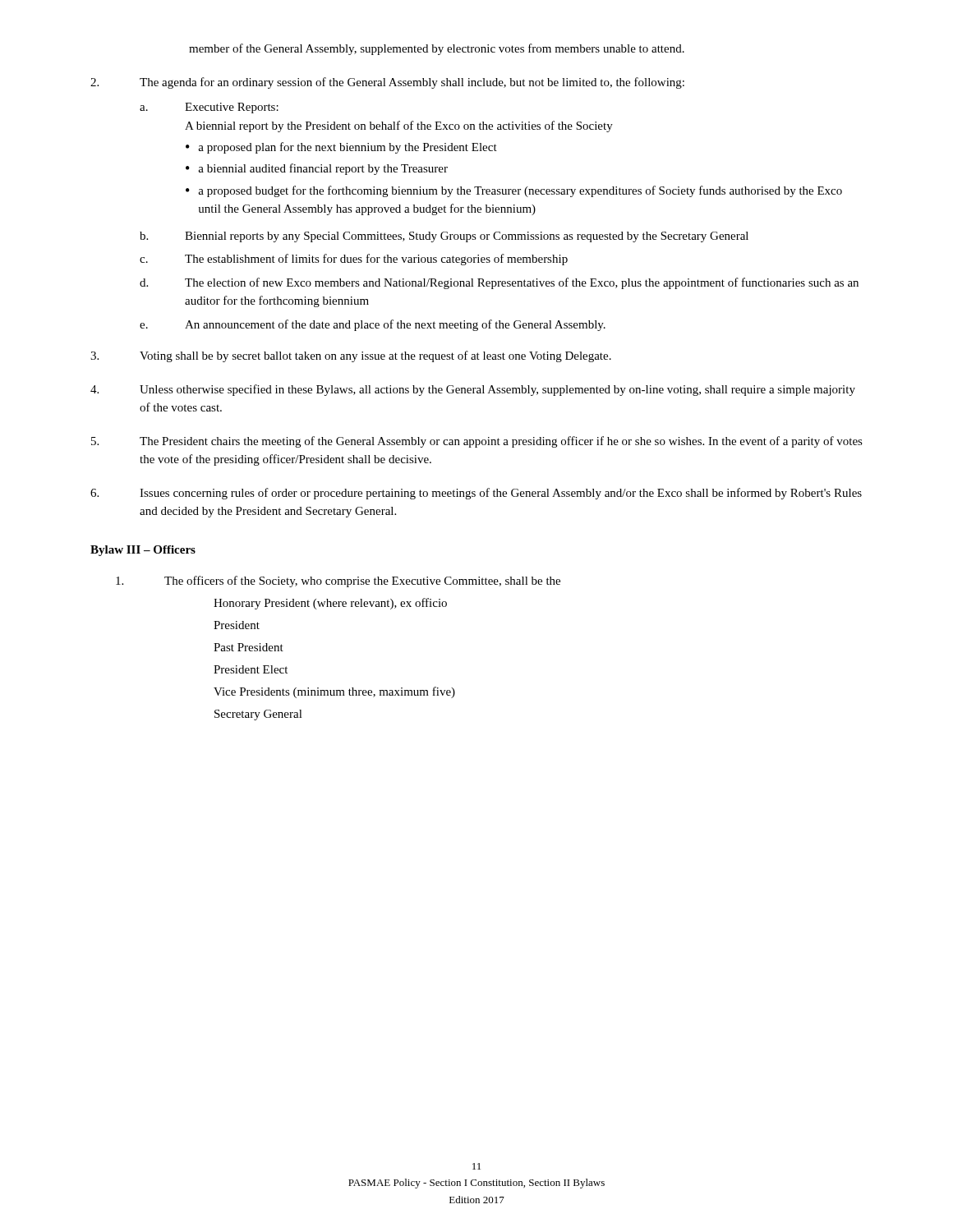Select the list item with the text "The officers of the Society, who"
The width and height of the screenshot is (953, 1232).
tap(338, 582)
